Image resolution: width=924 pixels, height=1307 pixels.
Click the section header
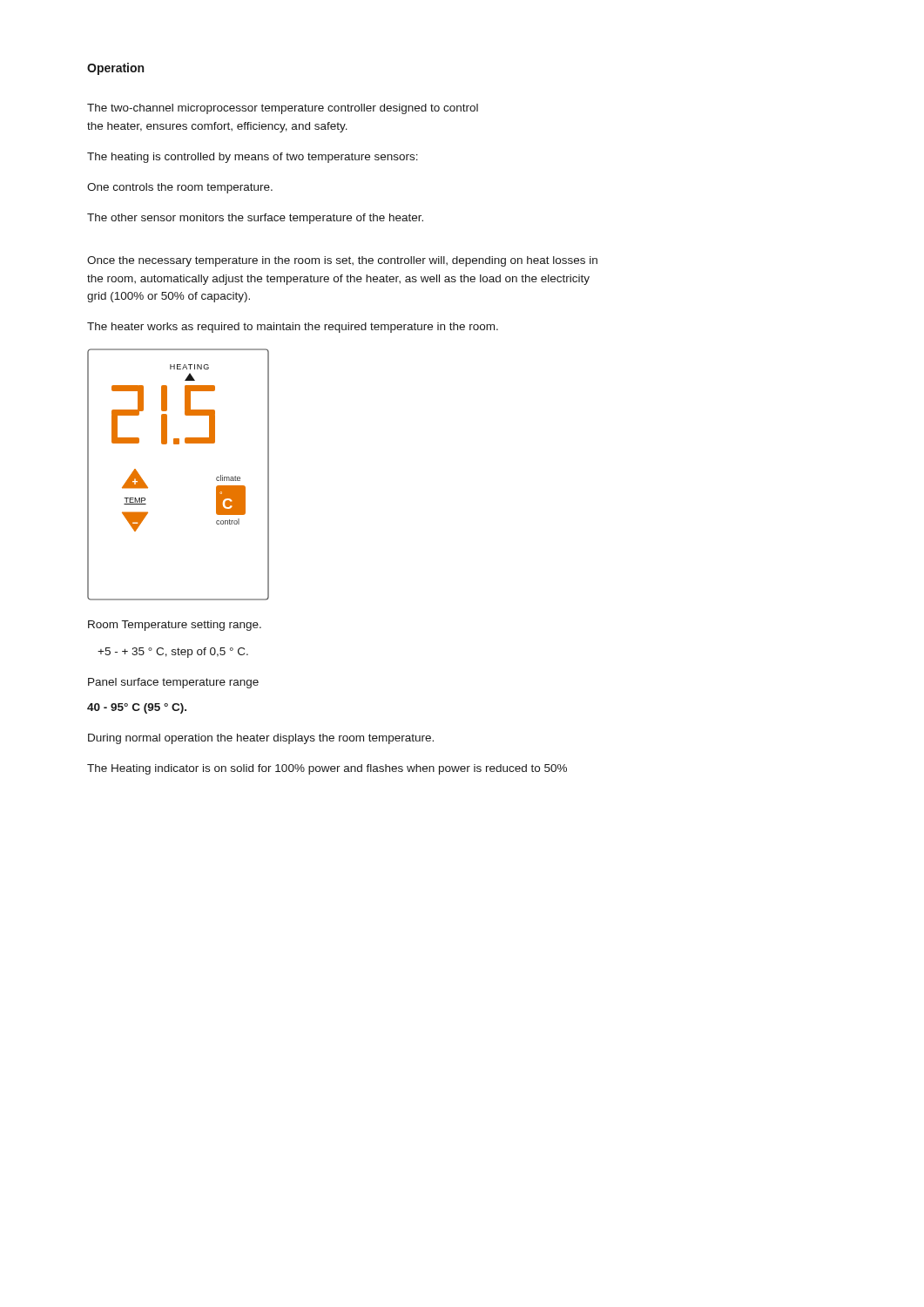pyautogui.click(x=116, y=68)
